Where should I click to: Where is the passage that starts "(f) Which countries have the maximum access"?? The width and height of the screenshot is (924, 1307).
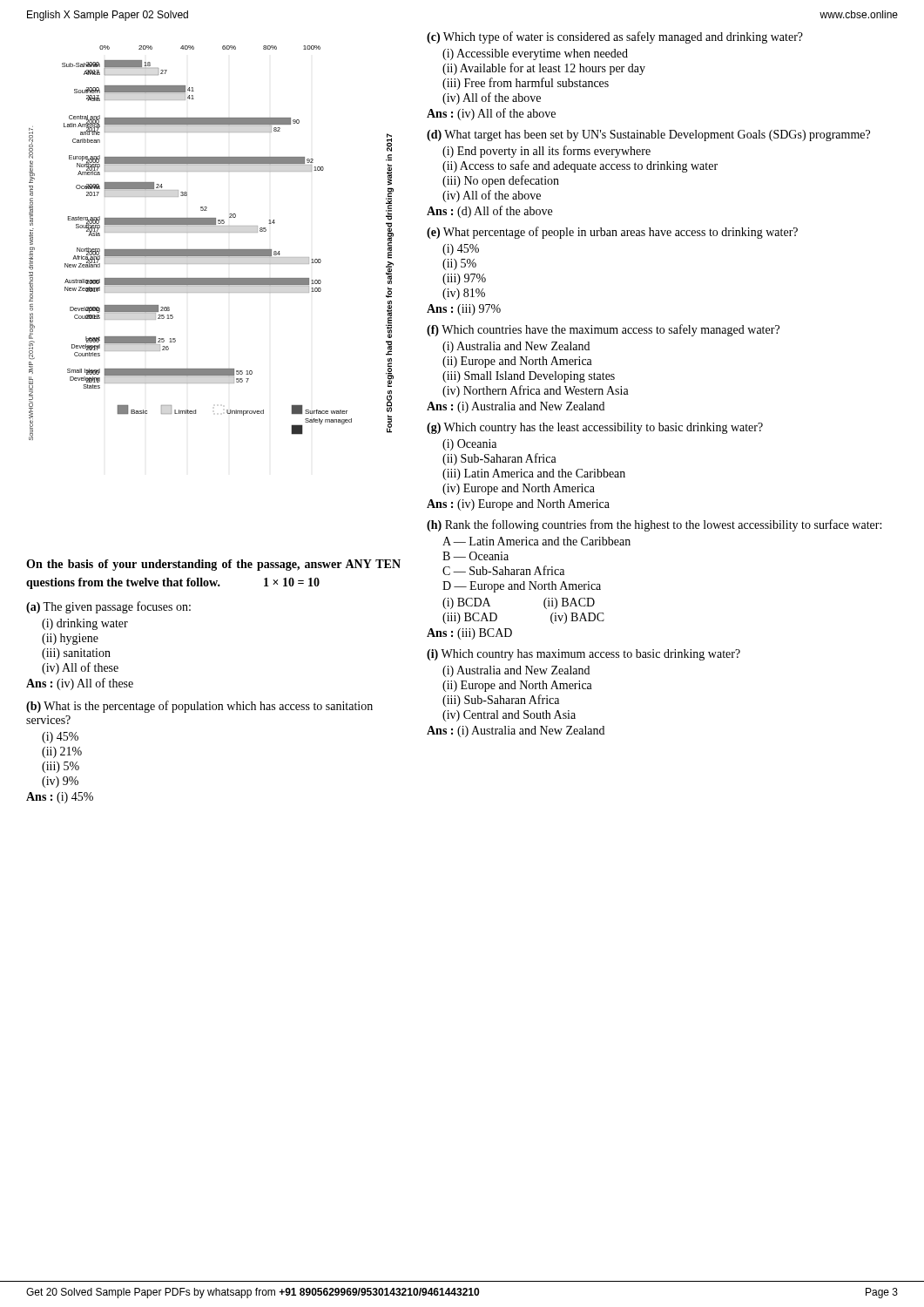603,330
